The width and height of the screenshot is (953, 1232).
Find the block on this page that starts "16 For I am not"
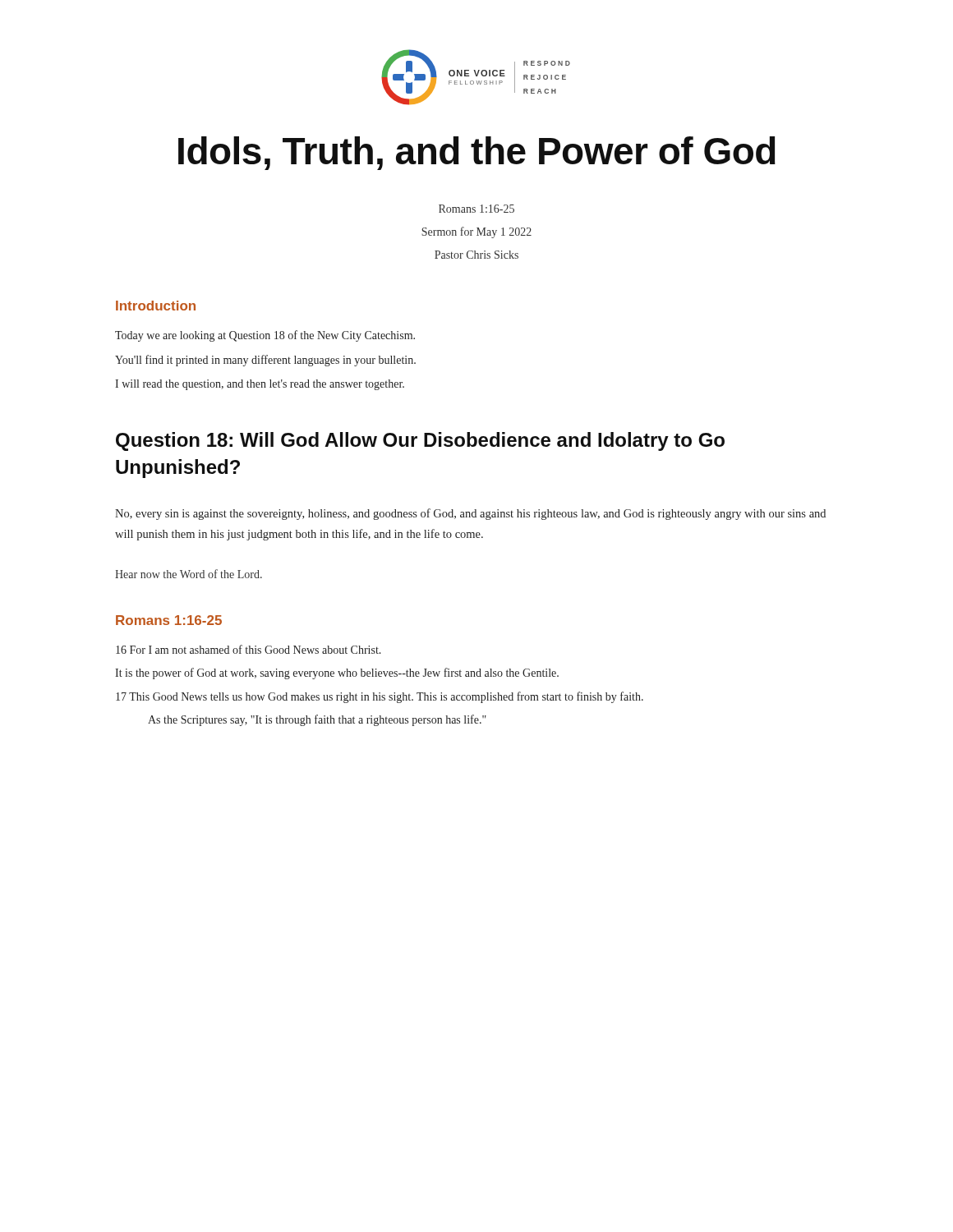(248, 650)
